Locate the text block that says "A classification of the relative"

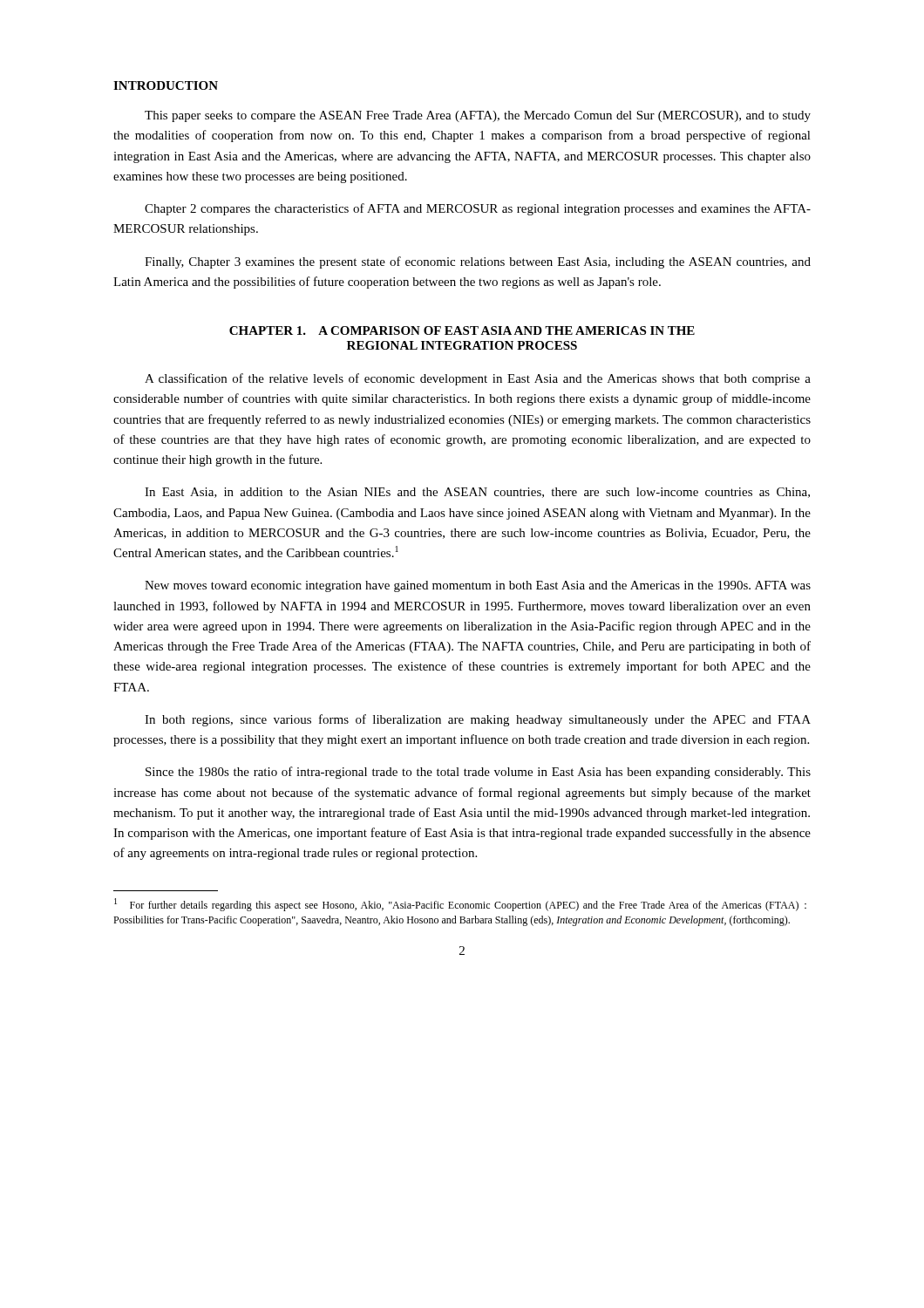click(462, 419)
